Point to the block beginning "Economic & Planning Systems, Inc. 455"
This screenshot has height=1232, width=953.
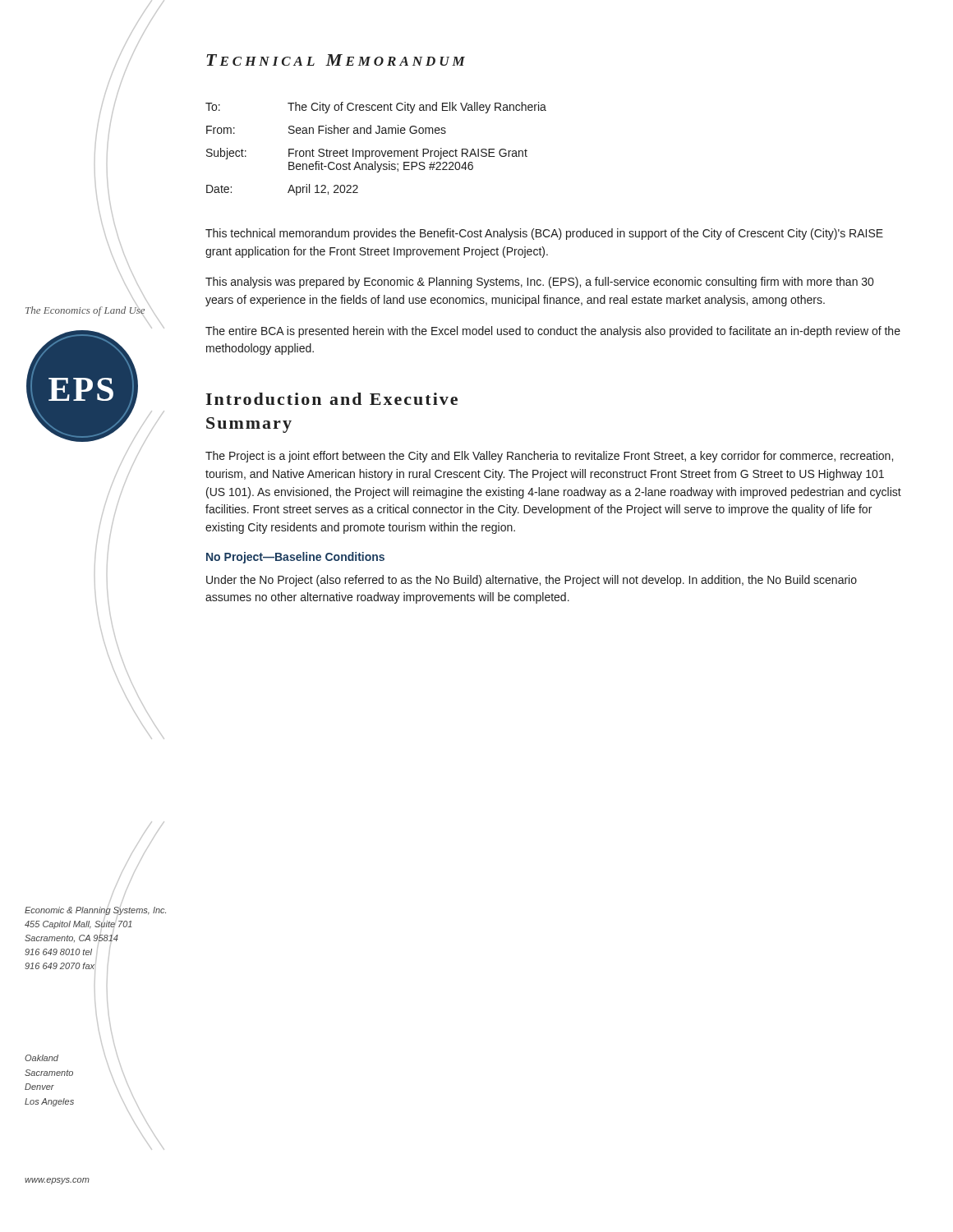[x=96, y=938]
